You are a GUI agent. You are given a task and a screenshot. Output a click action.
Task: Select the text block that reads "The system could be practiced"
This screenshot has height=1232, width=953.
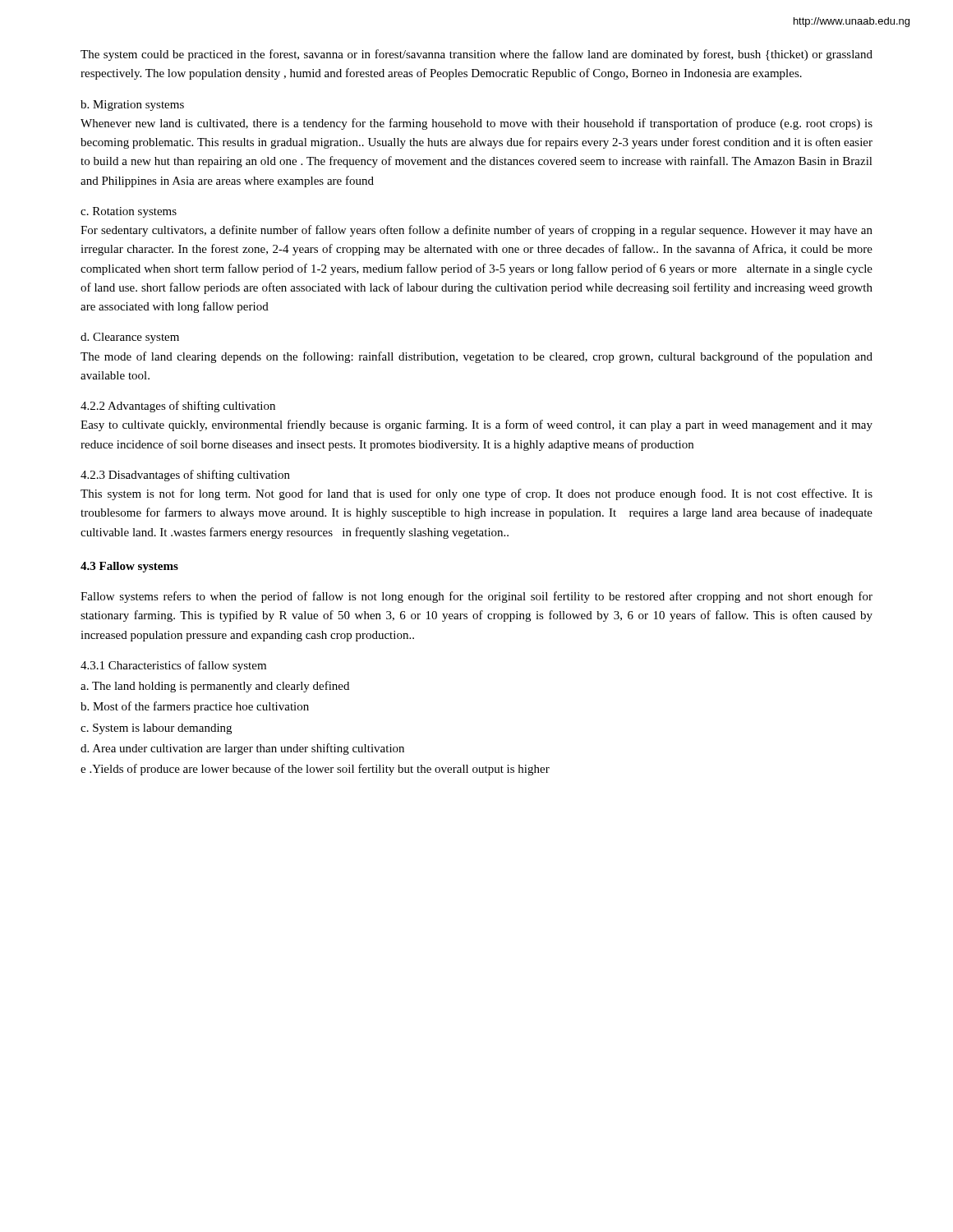point(476,64)
